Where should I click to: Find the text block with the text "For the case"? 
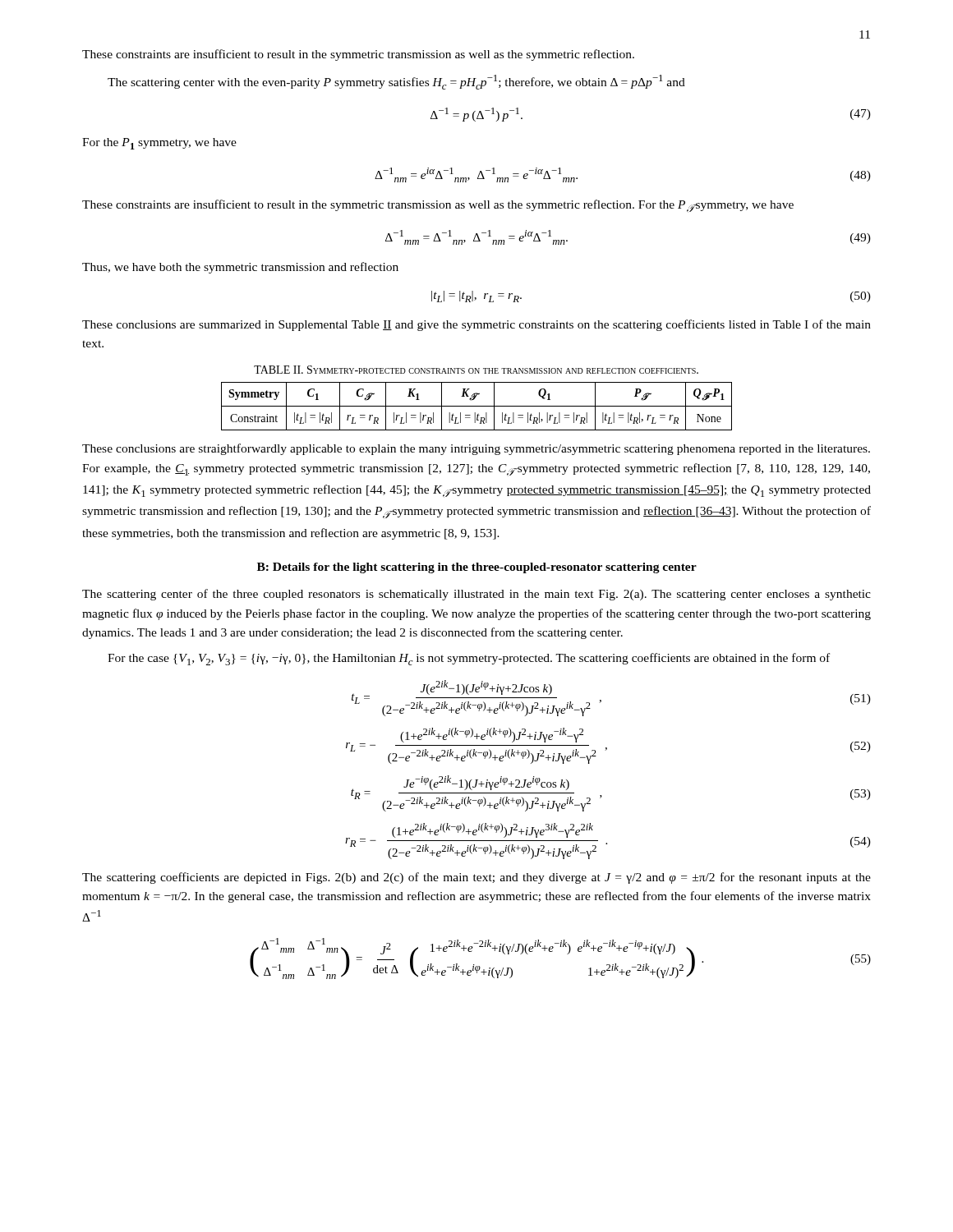(469, 659)
